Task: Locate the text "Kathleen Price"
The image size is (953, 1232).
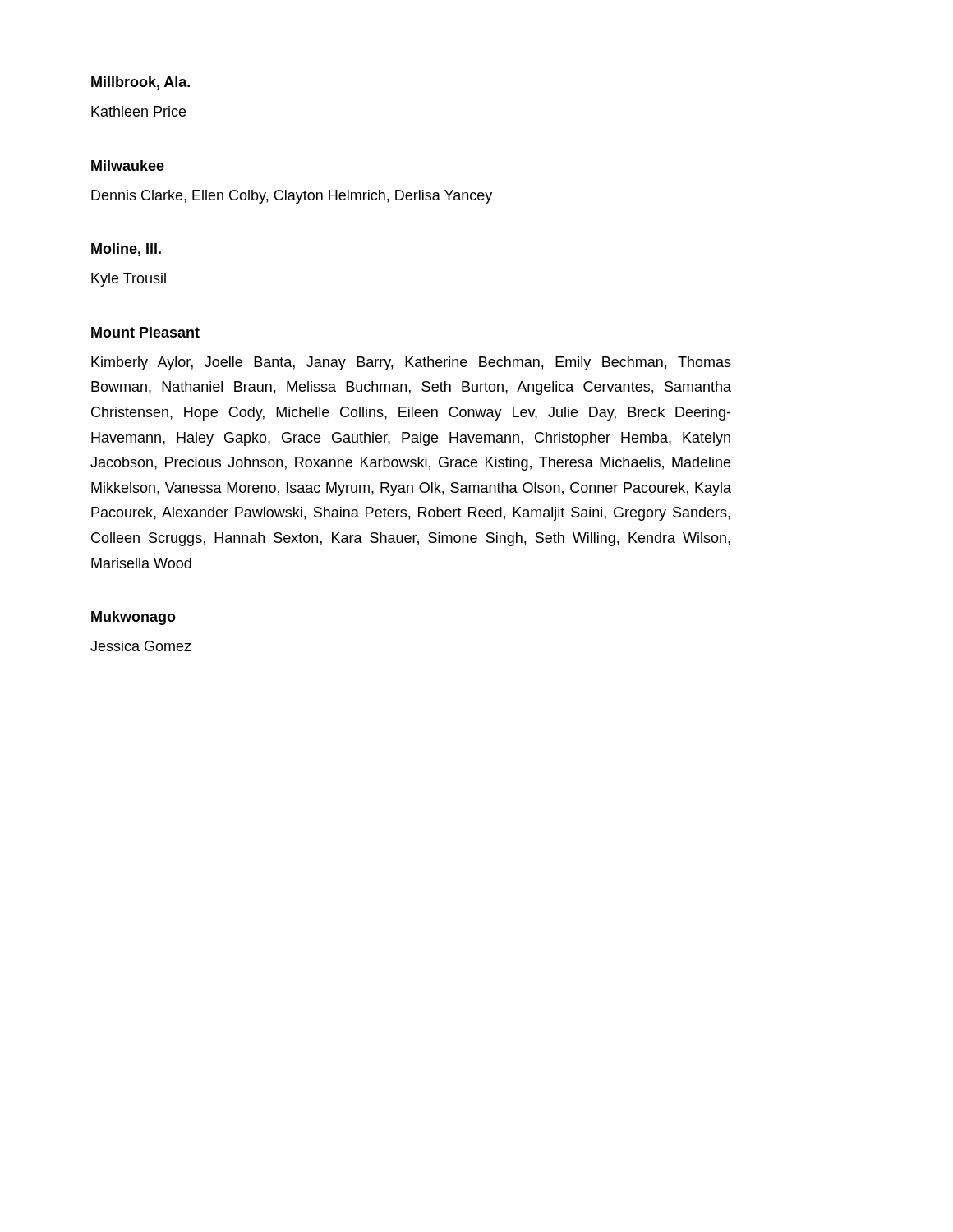Action: pyautogui.click(x=138, y=112)
